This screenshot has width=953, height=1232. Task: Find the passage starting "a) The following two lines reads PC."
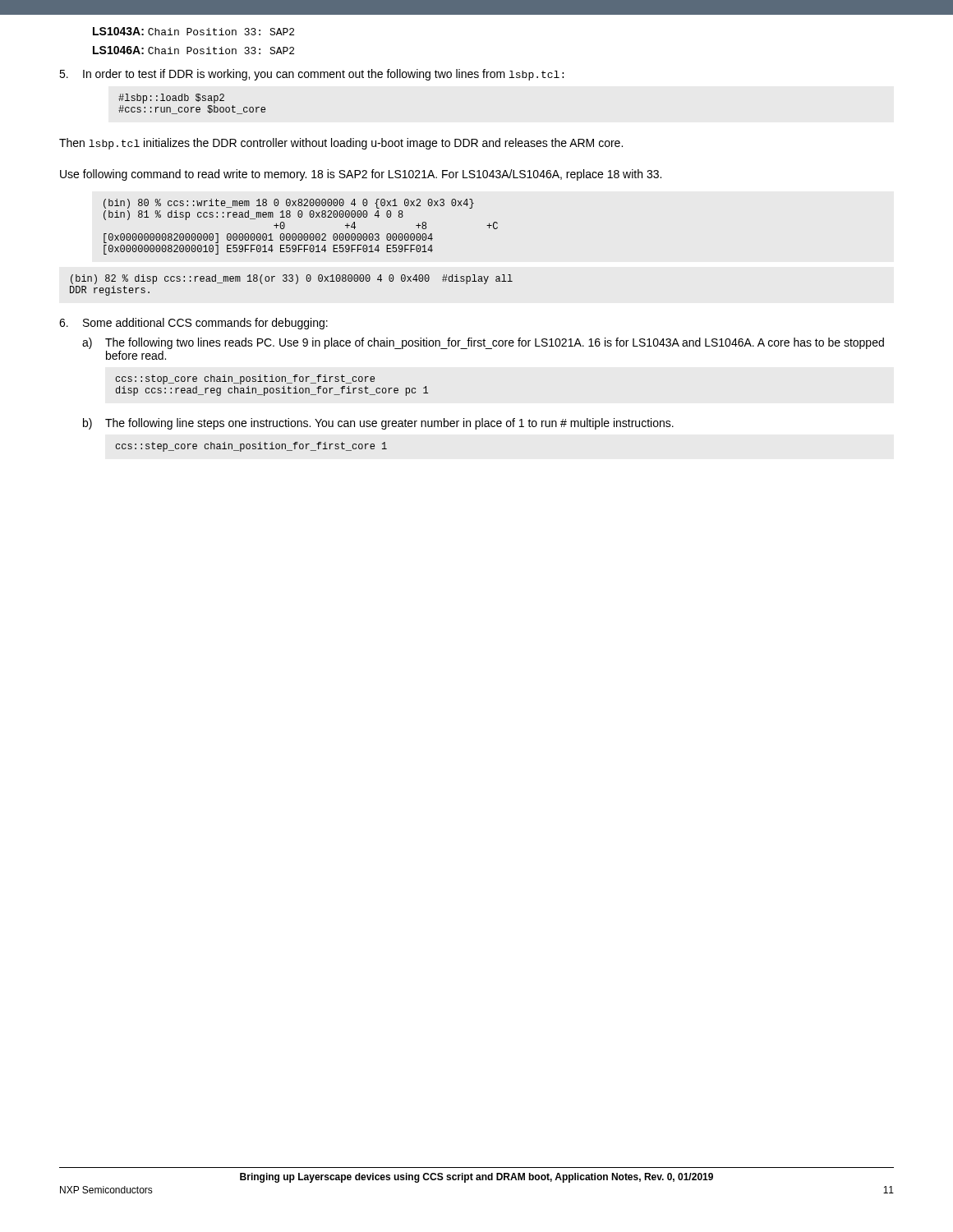(x=483, y=343)
